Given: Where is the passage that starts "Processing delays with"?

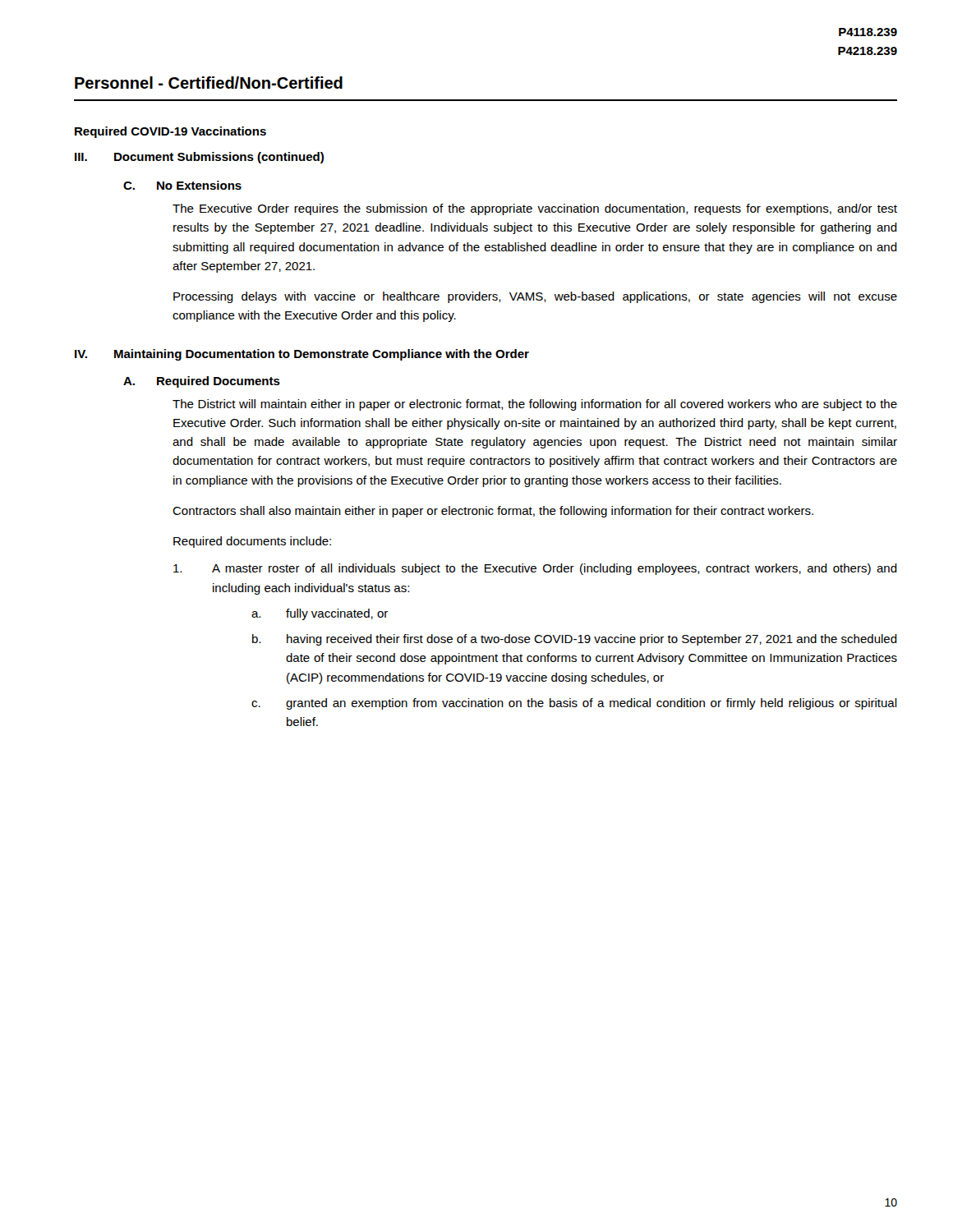Looking at the screenshot, I should point(535,306).
